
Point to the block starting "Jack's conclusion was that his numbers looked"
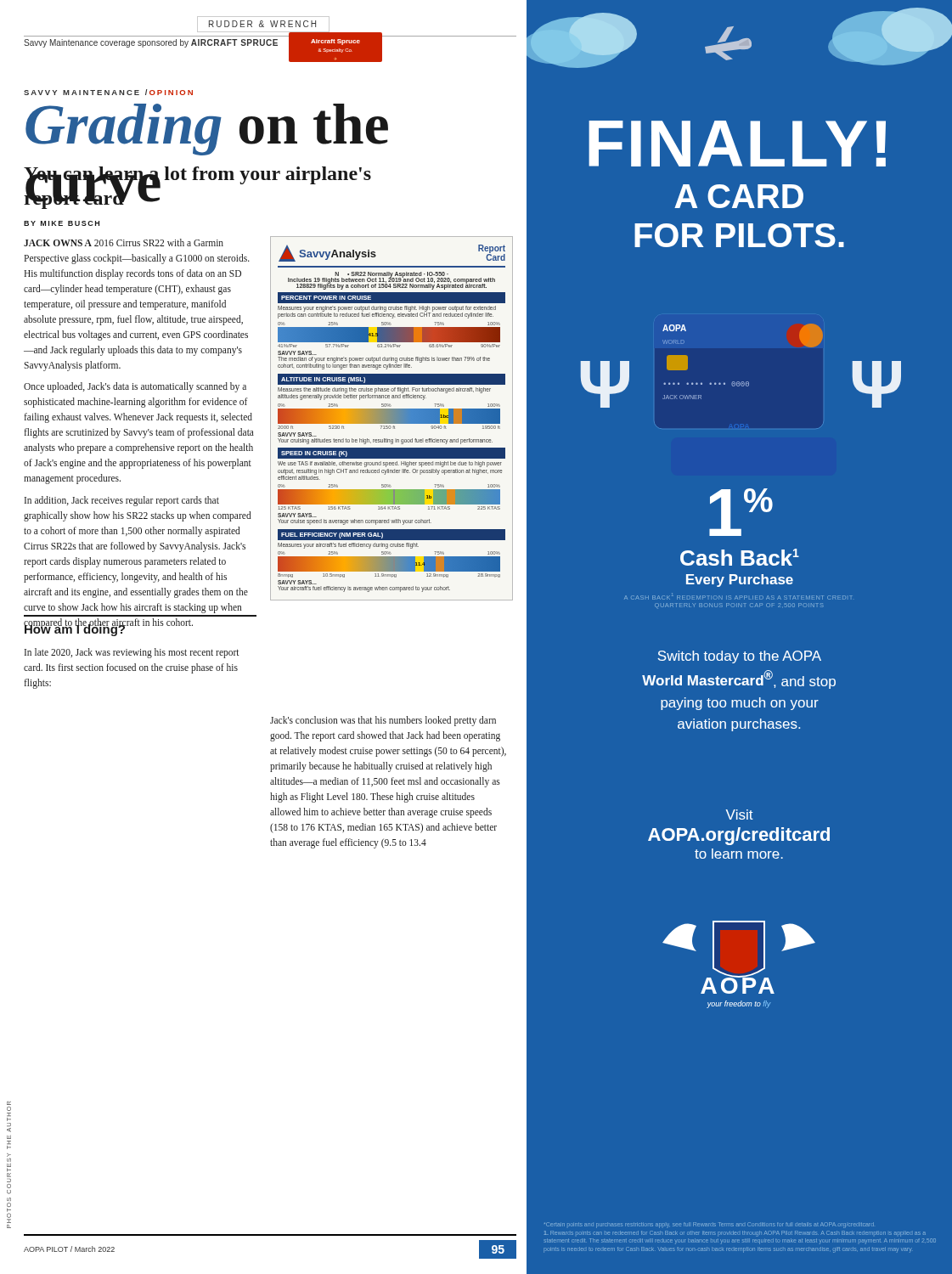[389, 782]
